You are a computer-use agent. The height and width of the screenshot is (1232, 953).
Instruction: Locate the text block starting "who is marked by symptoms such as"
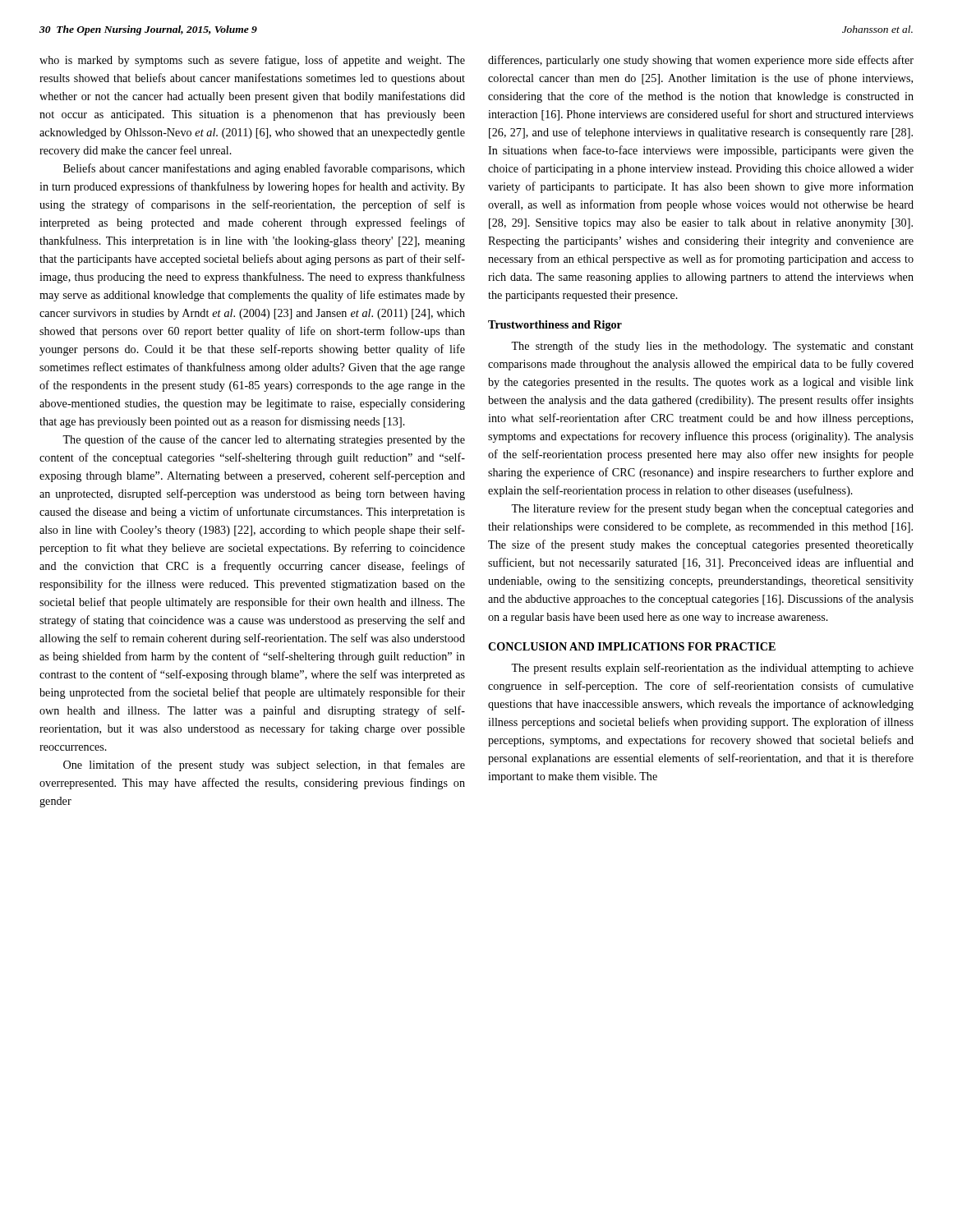252,105
